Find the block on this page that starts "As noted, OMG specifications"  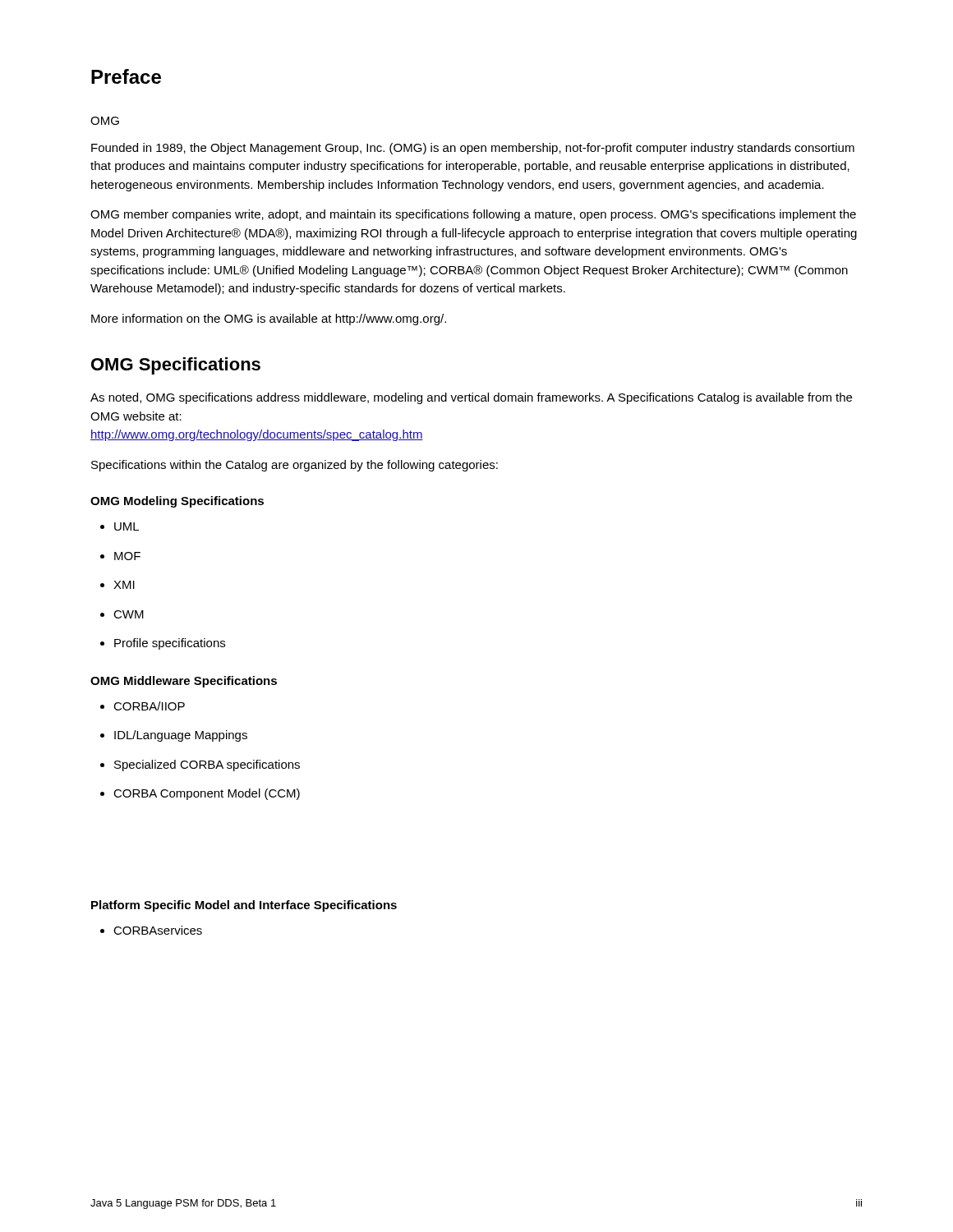point(471,398)
